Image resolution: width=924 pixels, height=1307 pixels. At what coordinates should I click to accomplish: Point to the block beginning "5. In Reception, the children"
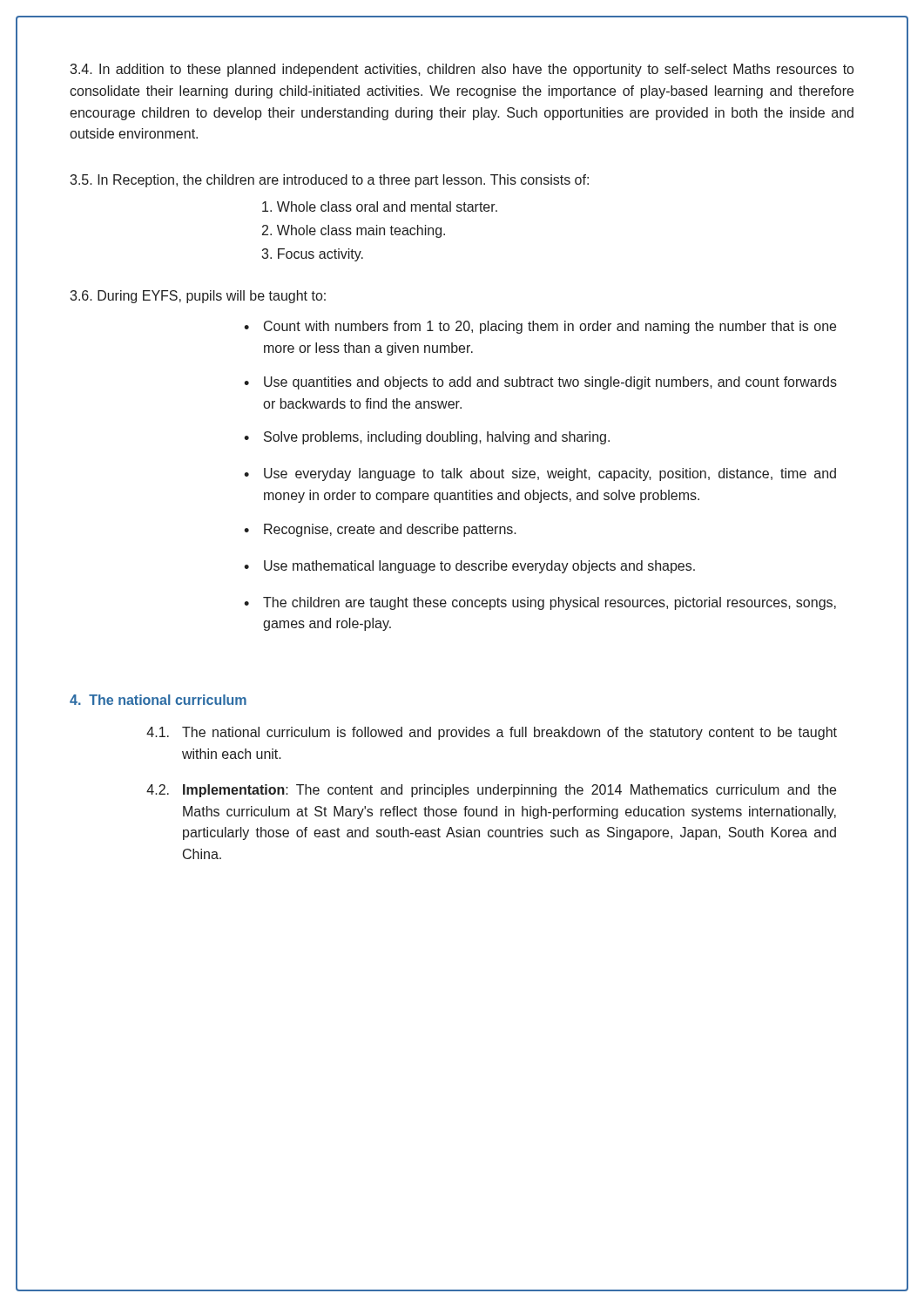330,180
